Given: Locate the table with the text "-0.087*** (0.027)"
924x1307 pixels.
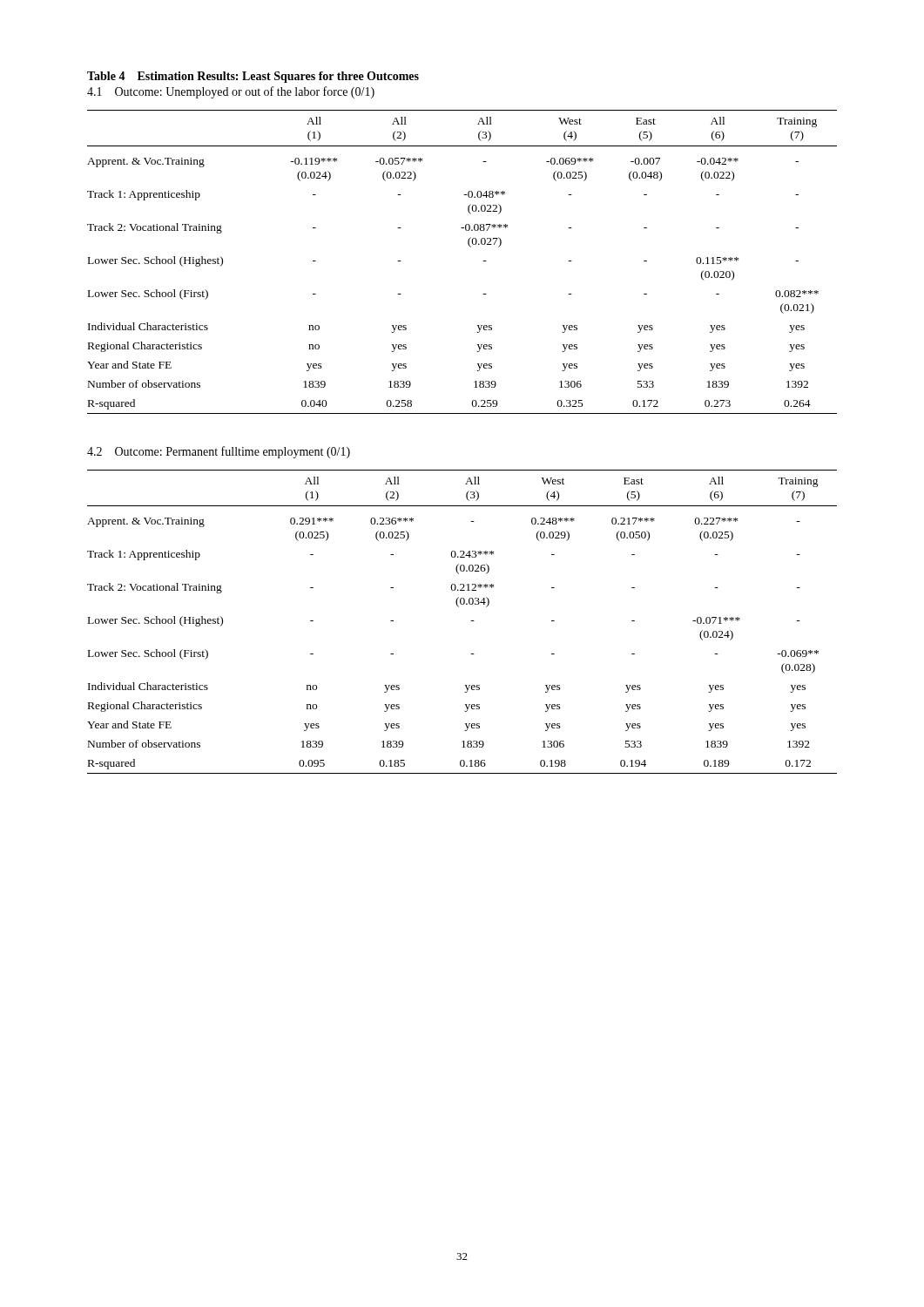Looking at the screenshot, I should 462,262.
